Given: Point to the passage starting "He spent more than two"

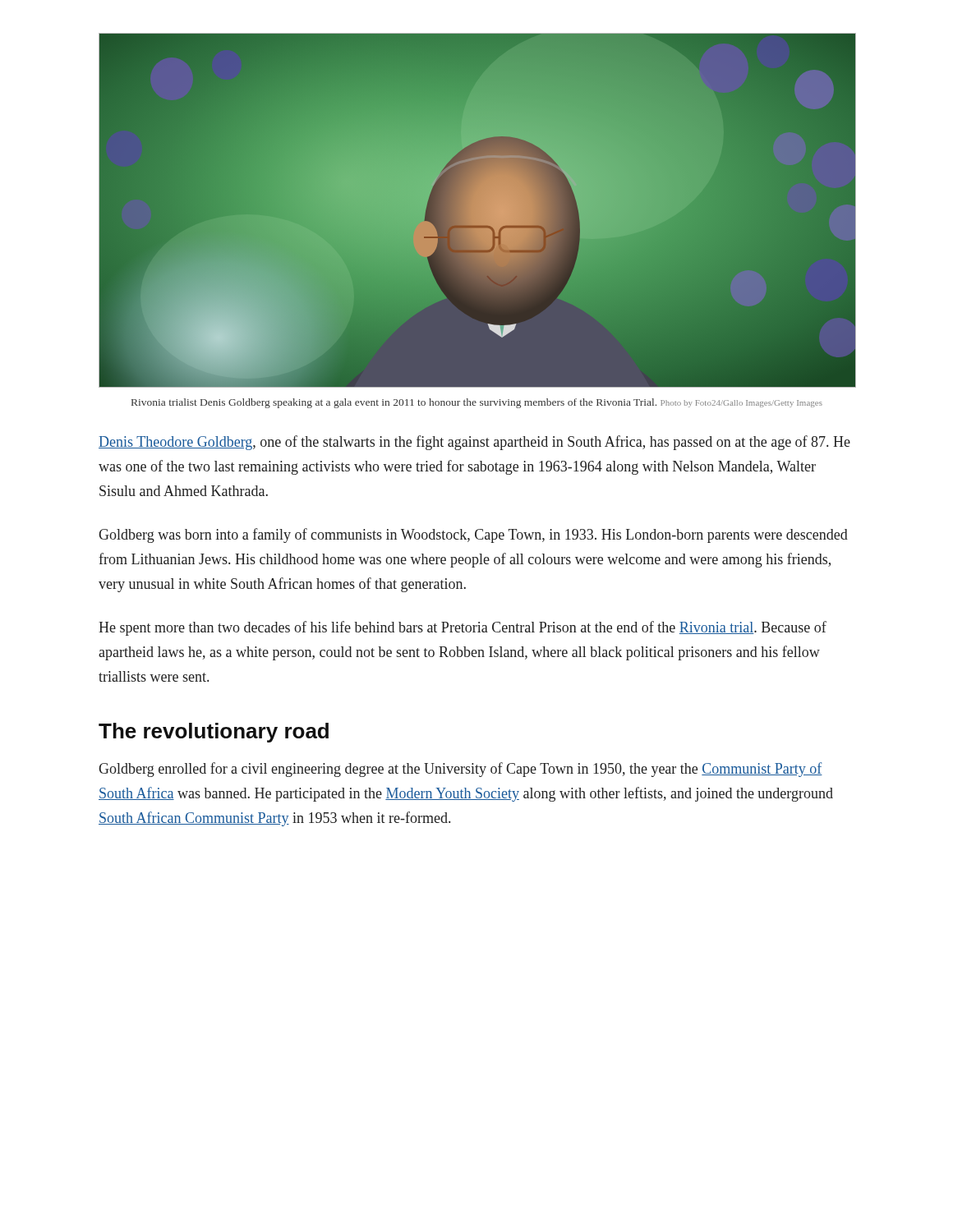Looking at the screenshot, I should click(462, 652).
